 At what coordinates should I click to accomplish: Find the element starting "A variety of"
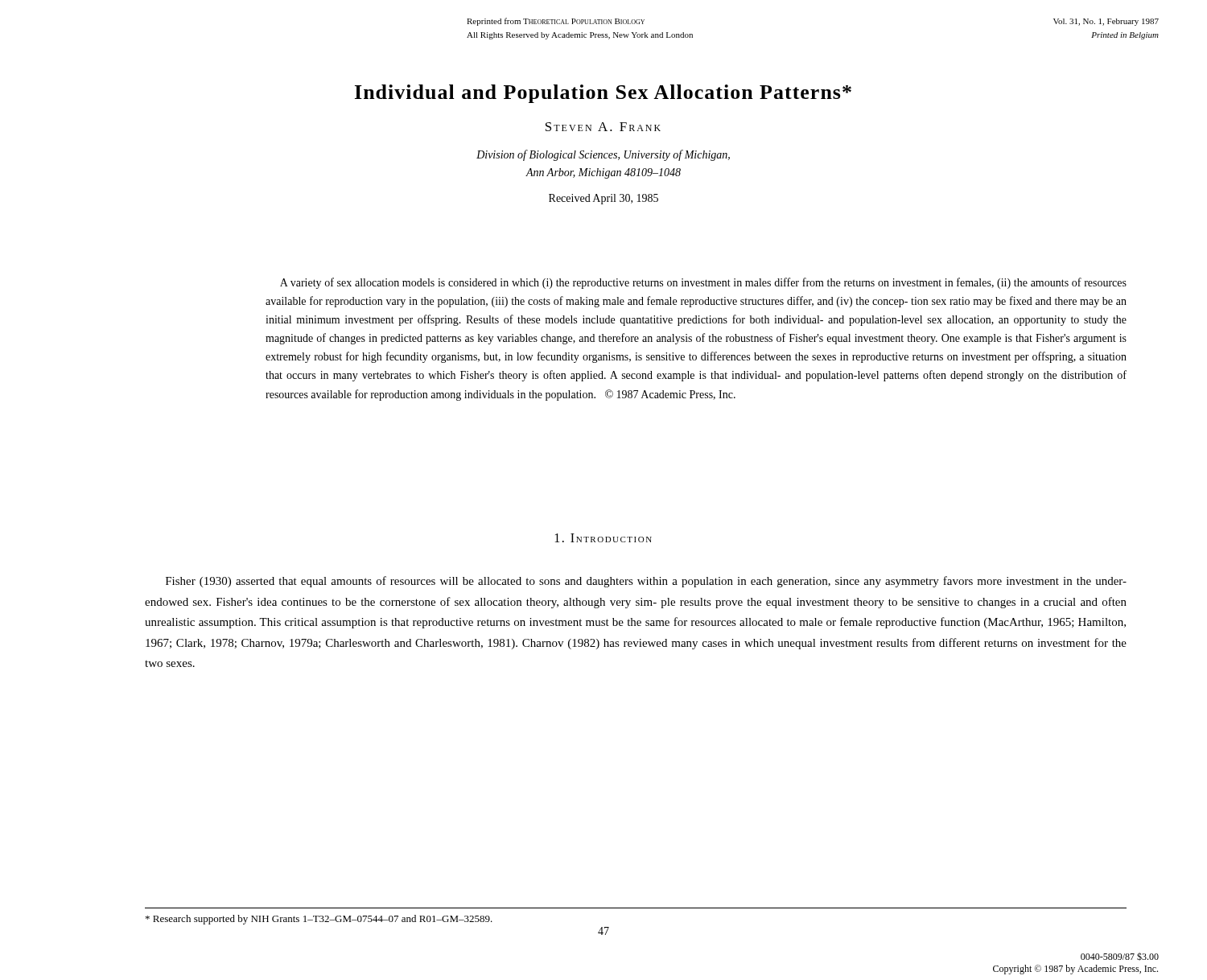tap(696, 339)
